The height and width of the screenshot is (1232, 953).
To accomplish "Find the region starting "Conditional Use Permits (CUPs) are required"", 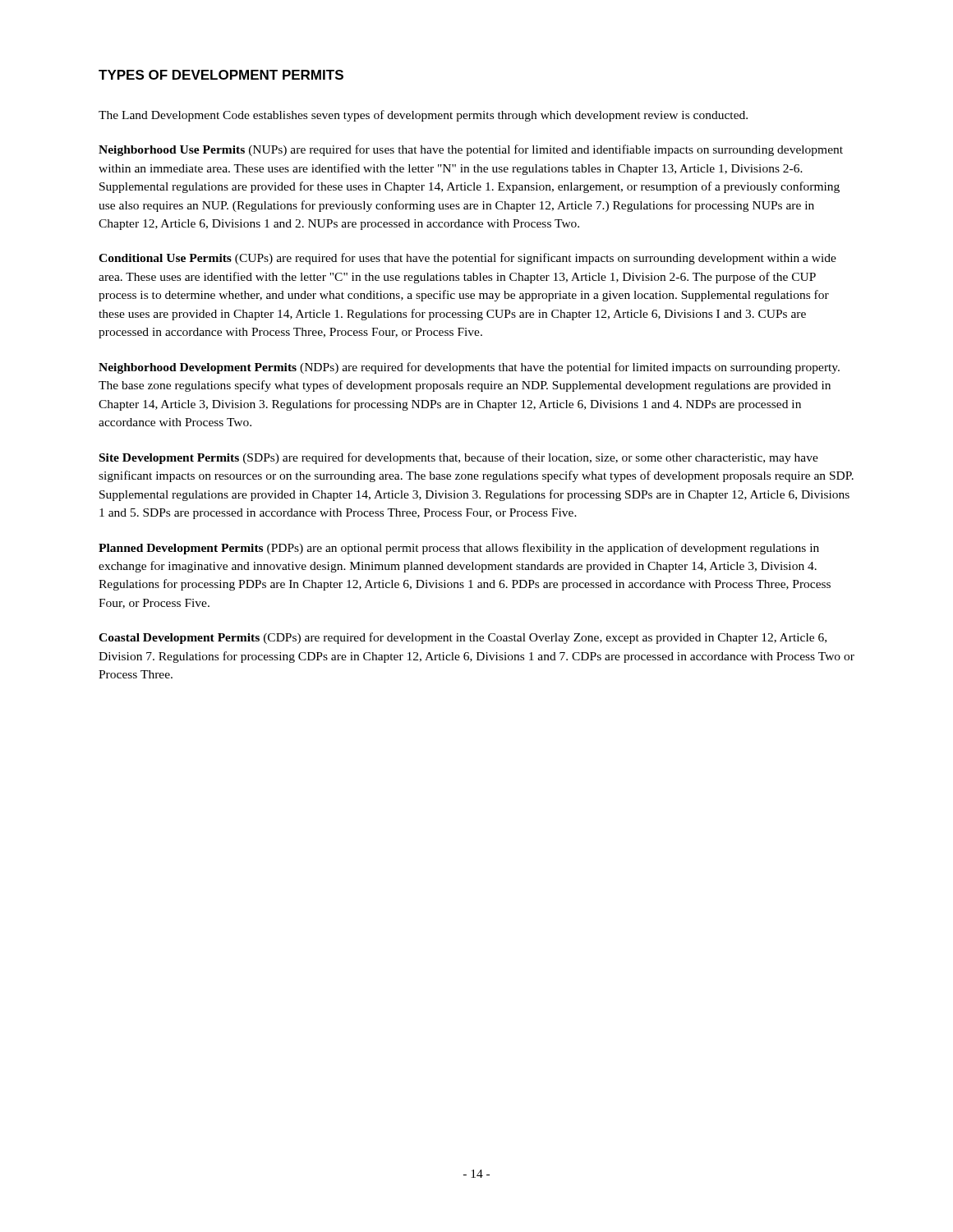I will click(476, 295).
